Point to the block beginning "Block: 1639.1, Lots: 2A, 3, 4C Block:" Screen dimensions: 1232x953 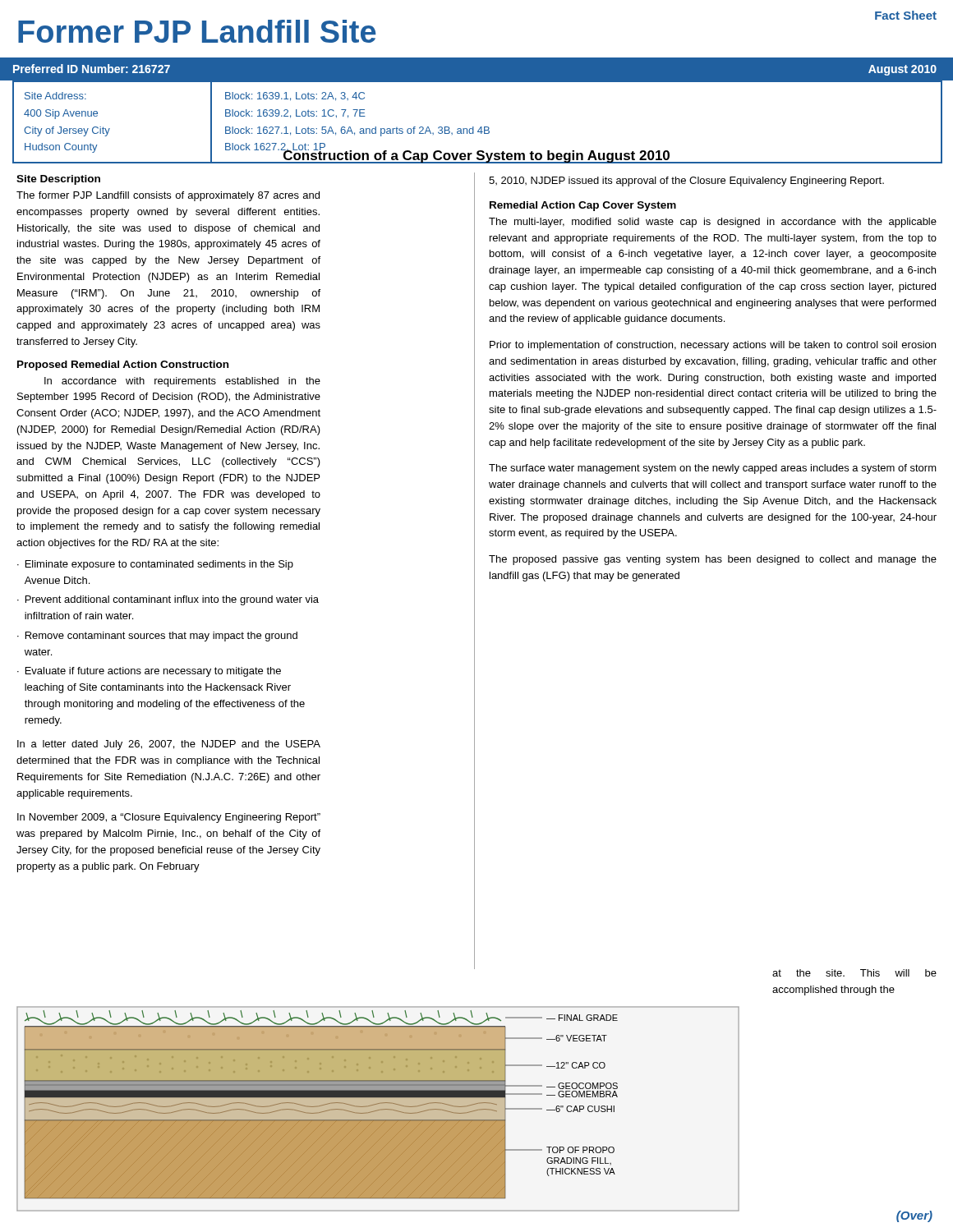click(x=357, y=121)
